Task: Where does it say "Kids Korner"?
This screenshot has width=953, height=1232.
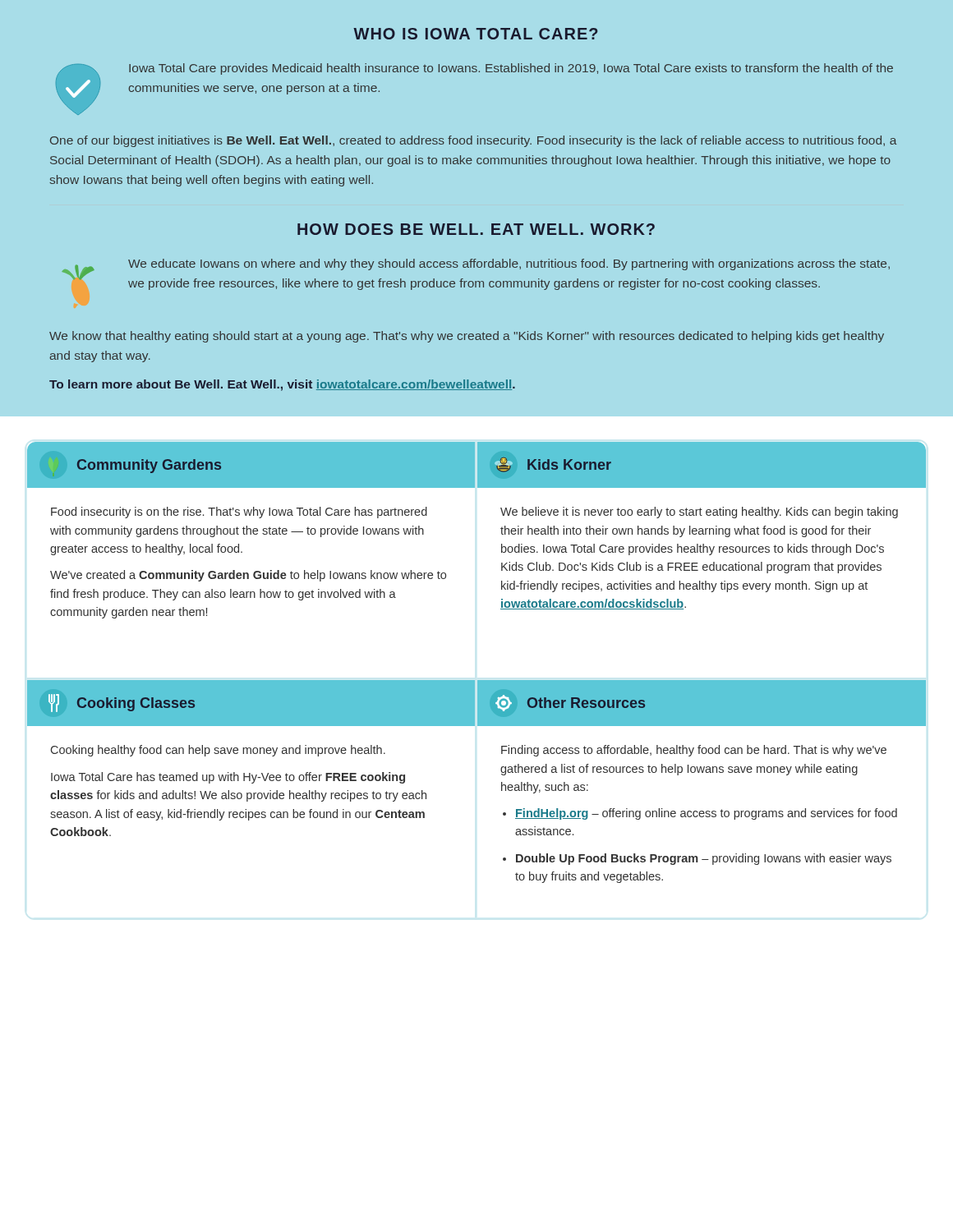Action: tap(569, 465)
